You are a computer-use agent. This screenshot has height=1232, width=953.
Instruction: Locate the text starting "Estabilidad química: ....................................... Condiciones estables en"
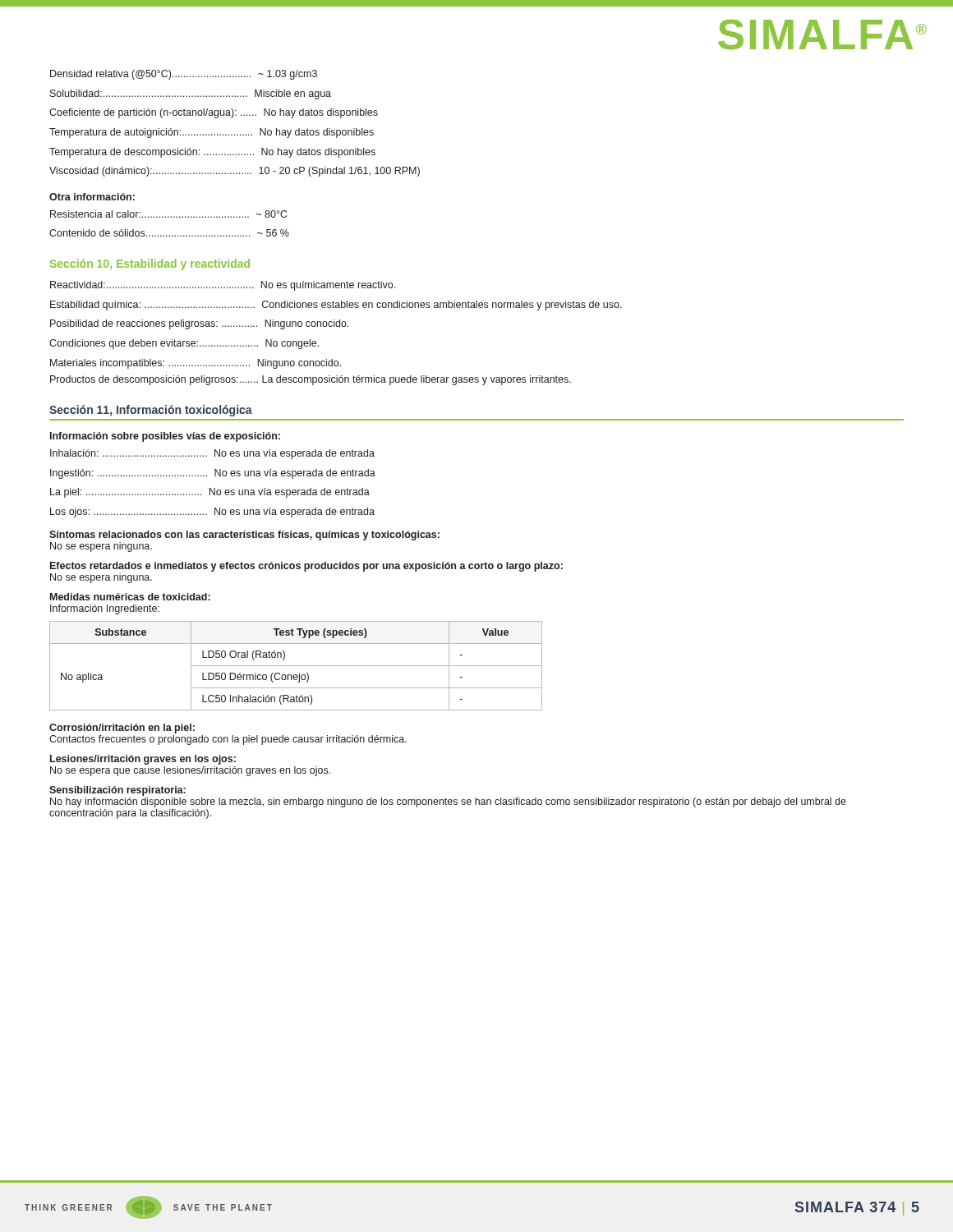pyautogui.click(x=336, y=305)
